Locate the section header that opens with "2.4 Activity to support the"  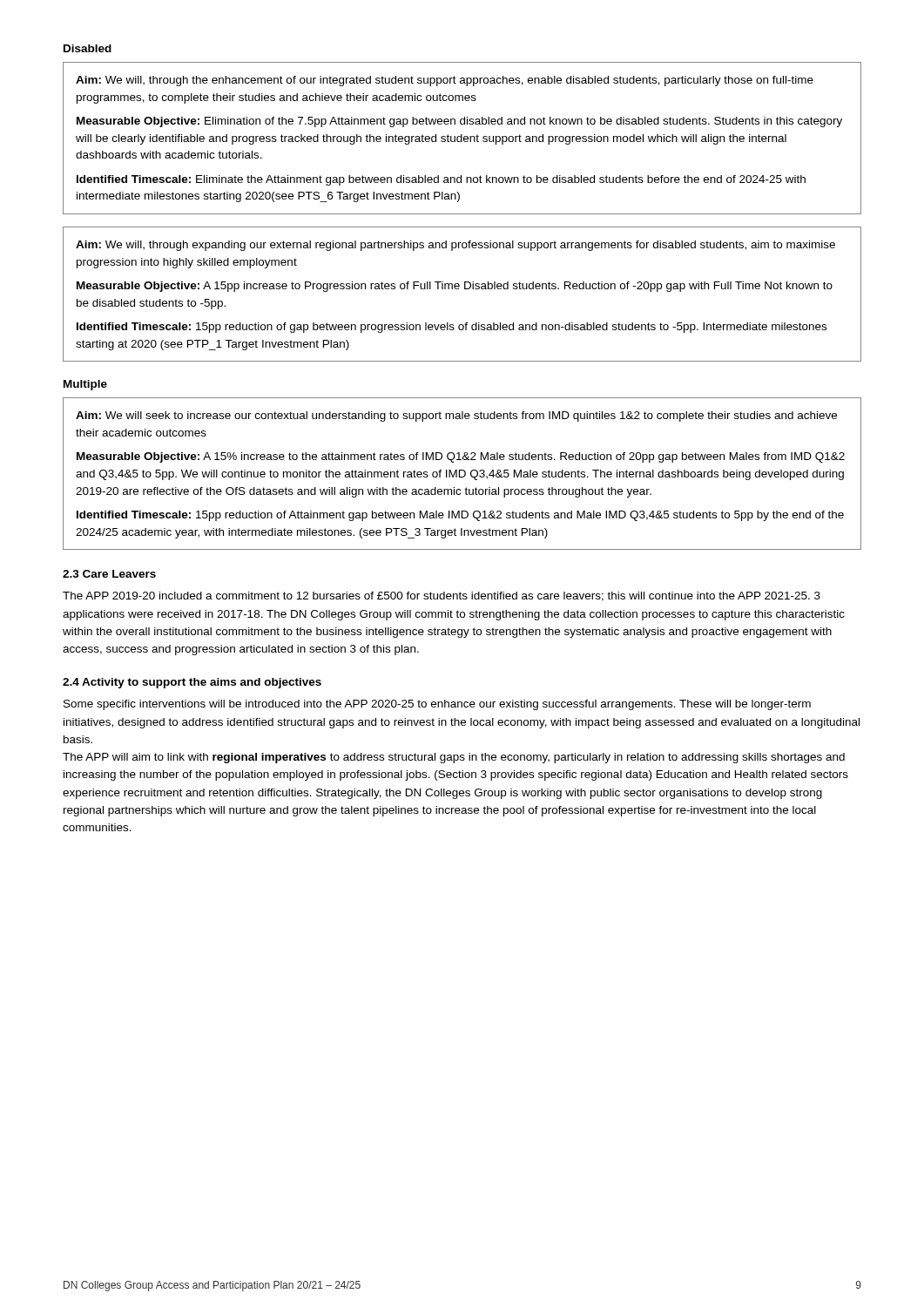coord(192,682)
